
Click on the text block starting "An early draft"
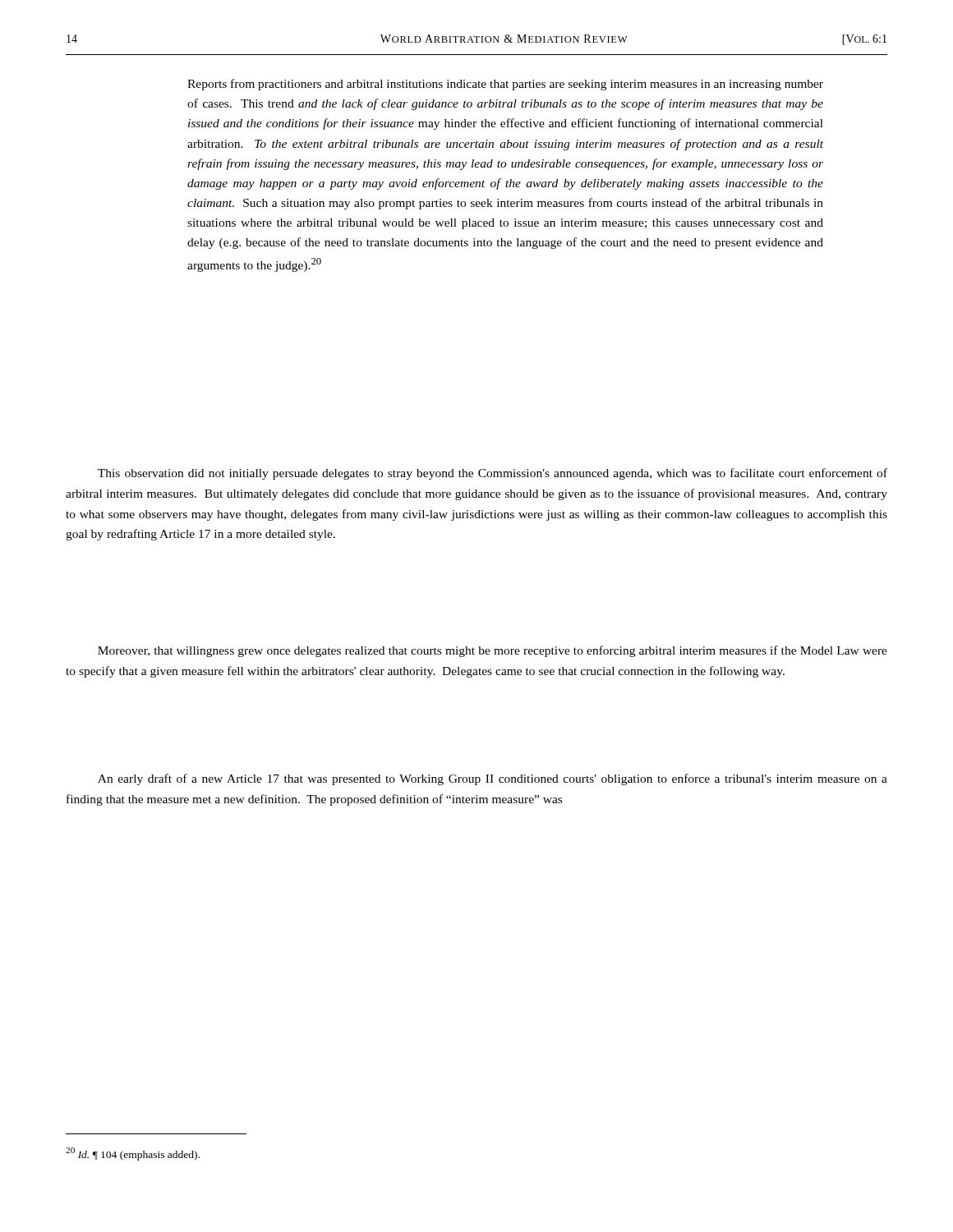[476, 789]
